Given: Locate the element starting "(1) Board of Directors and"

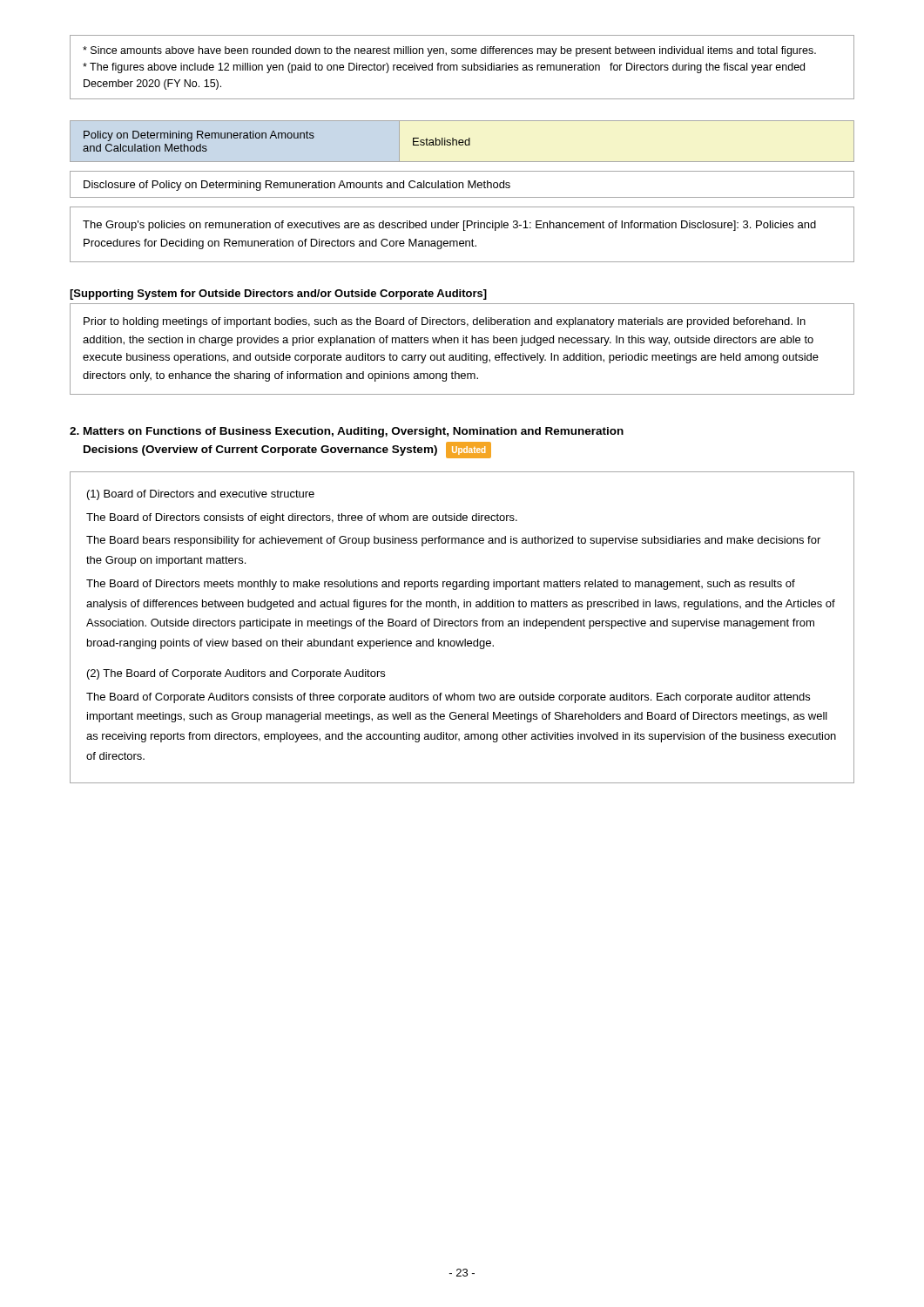Looking at the screenshot, I should [462, 625].
